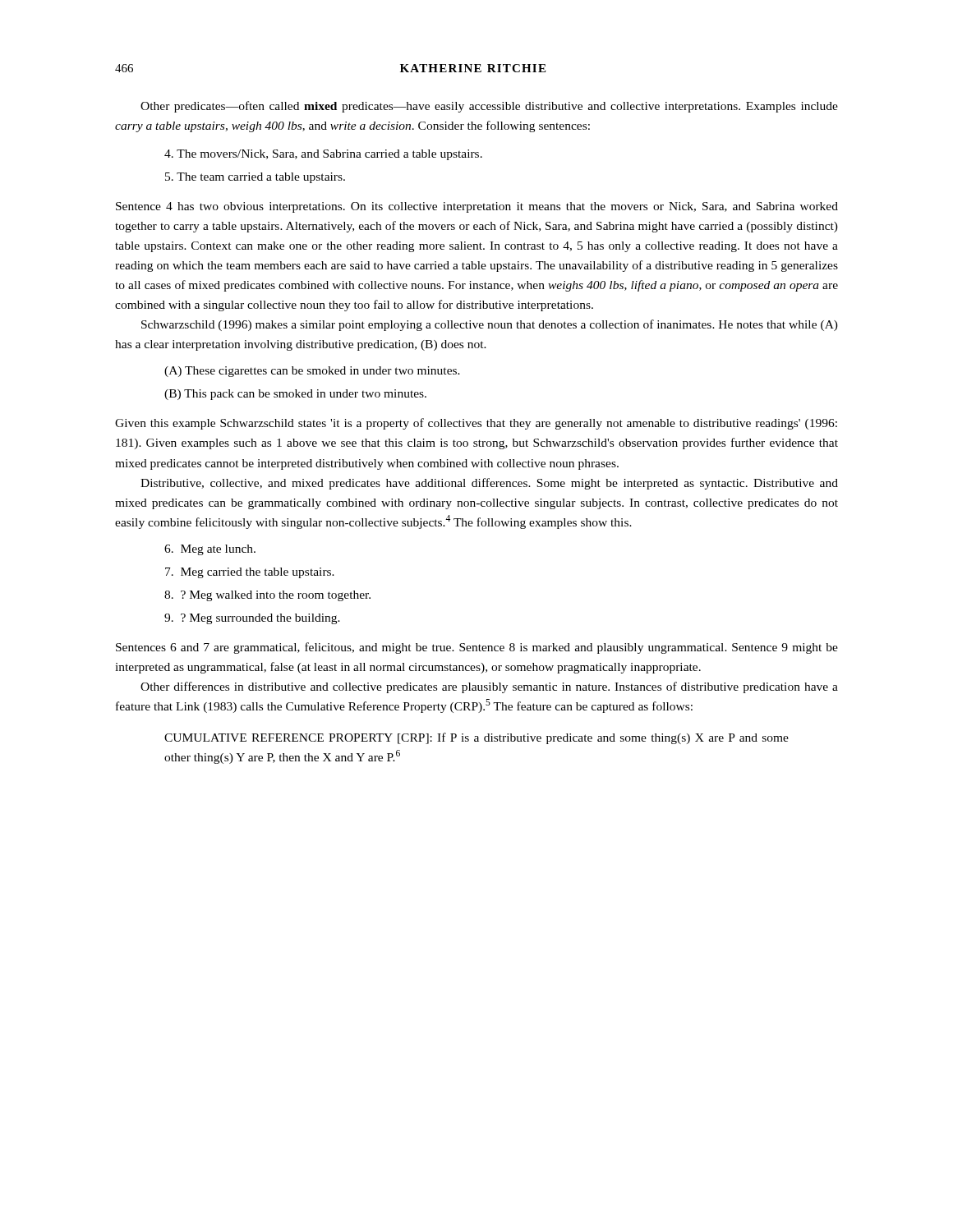
Task: Click on the text block with the text "Distributive, collective, and mixed"
Action: pyautogui.click(x=476, y=502)
